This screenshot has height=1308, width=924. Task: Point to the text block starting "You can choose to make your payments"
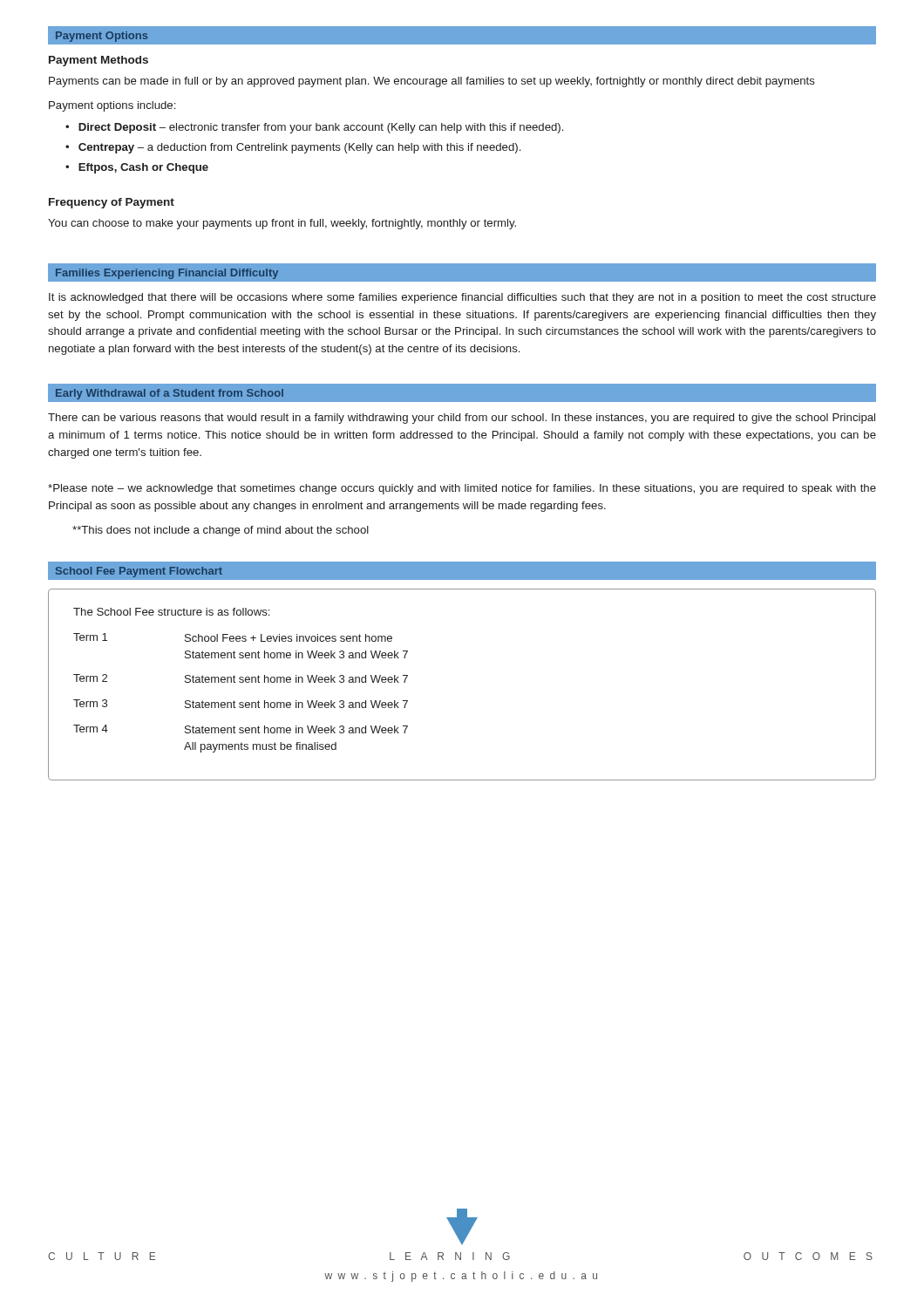pos(283,223)
